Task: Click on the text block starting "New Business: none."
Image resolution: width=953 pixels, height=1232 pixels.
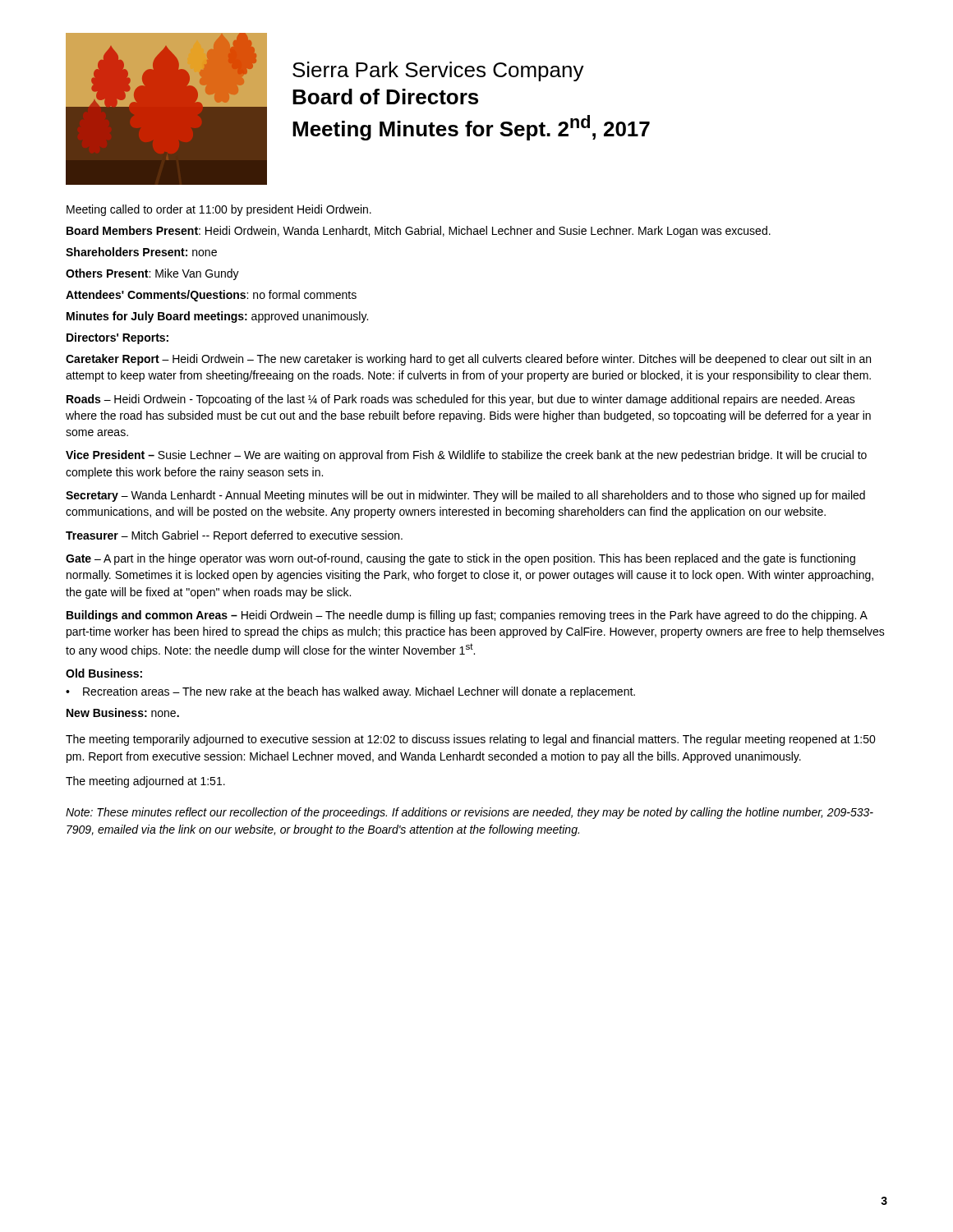Action: click(x=123, y=713)
